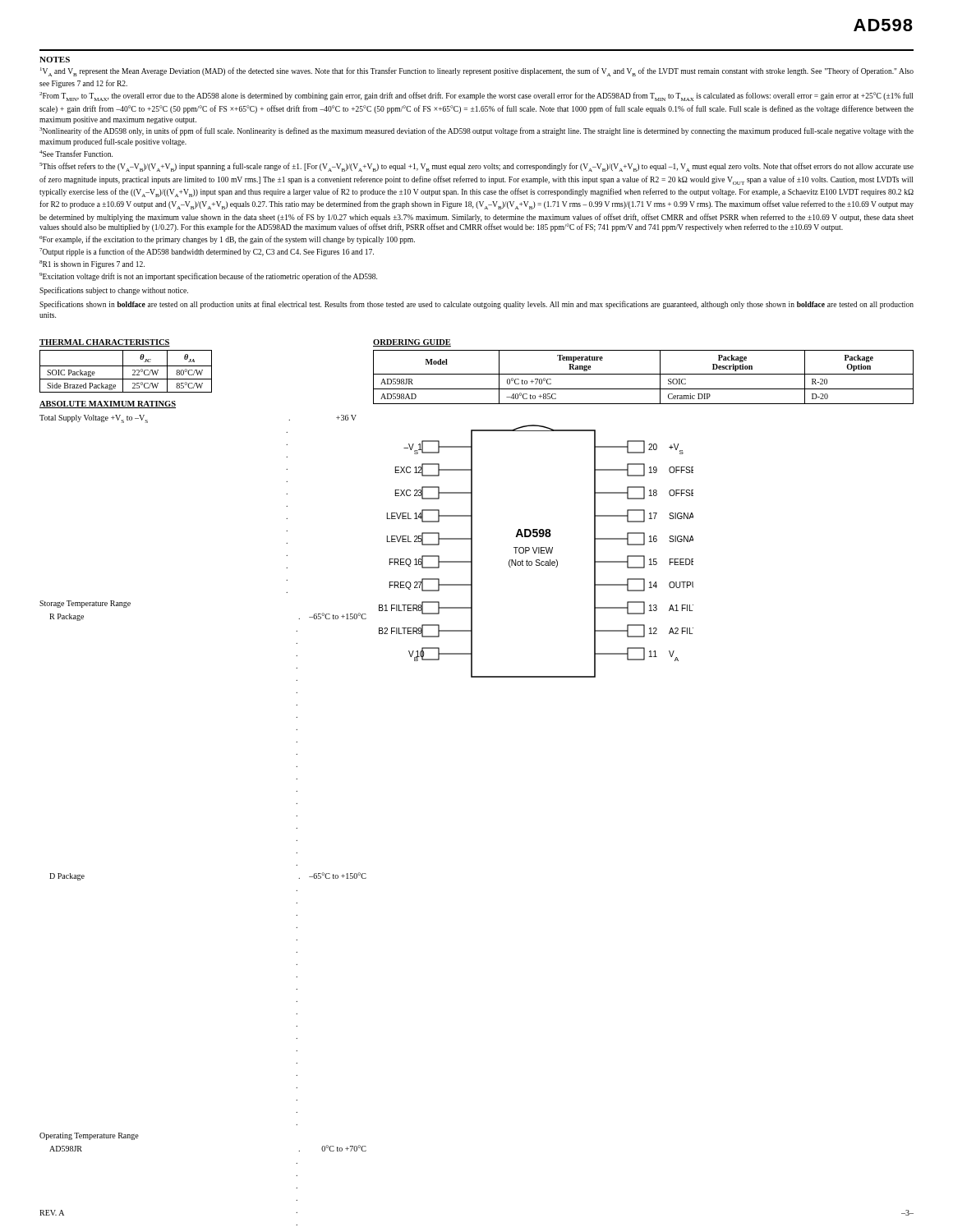Select the table that reads "0°C to +70°C"
Viewport: 953px width, 1232px height.
click(x=643, y=377)
